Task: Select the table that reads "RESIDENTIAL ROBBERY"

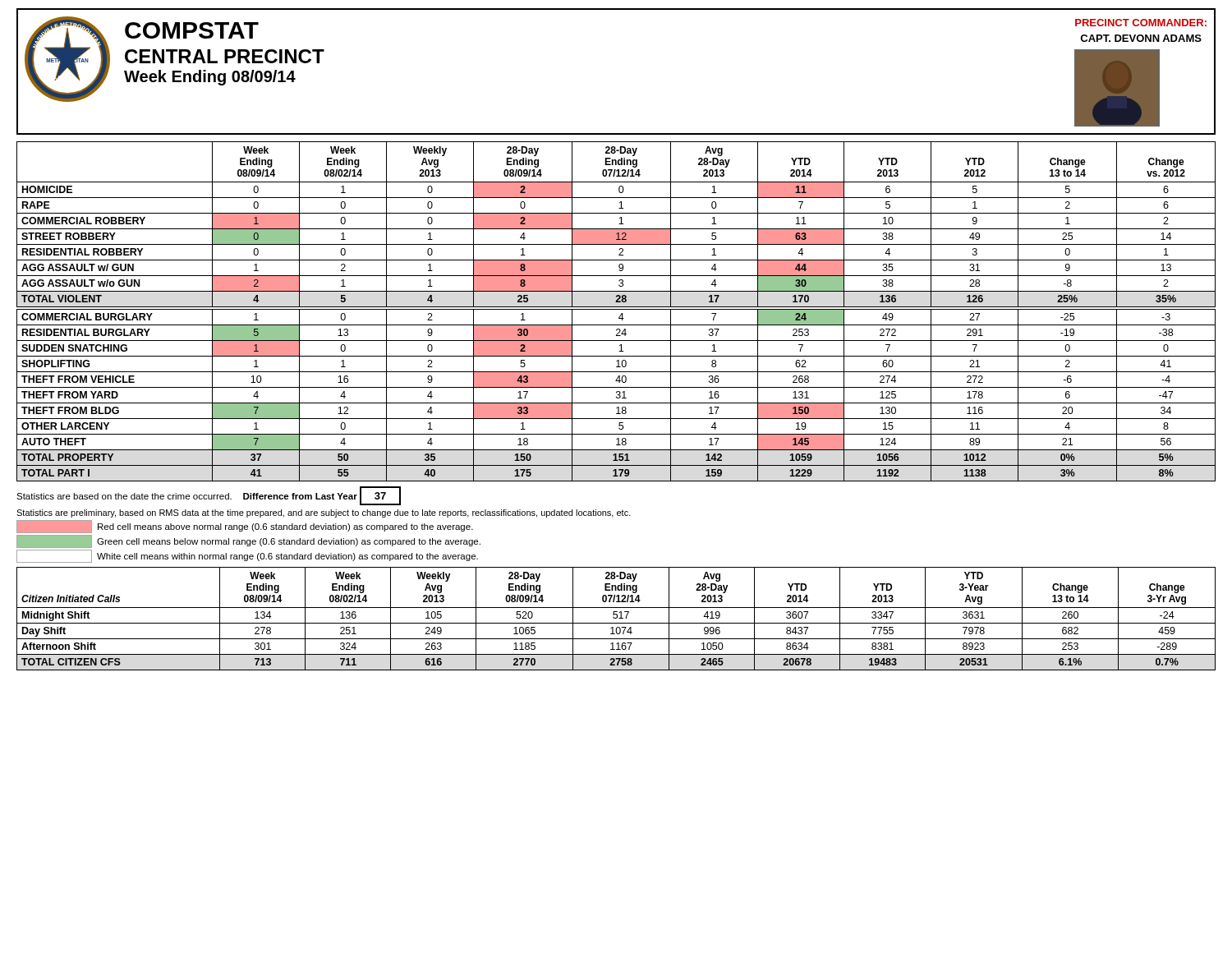Action: click(616, 311)
